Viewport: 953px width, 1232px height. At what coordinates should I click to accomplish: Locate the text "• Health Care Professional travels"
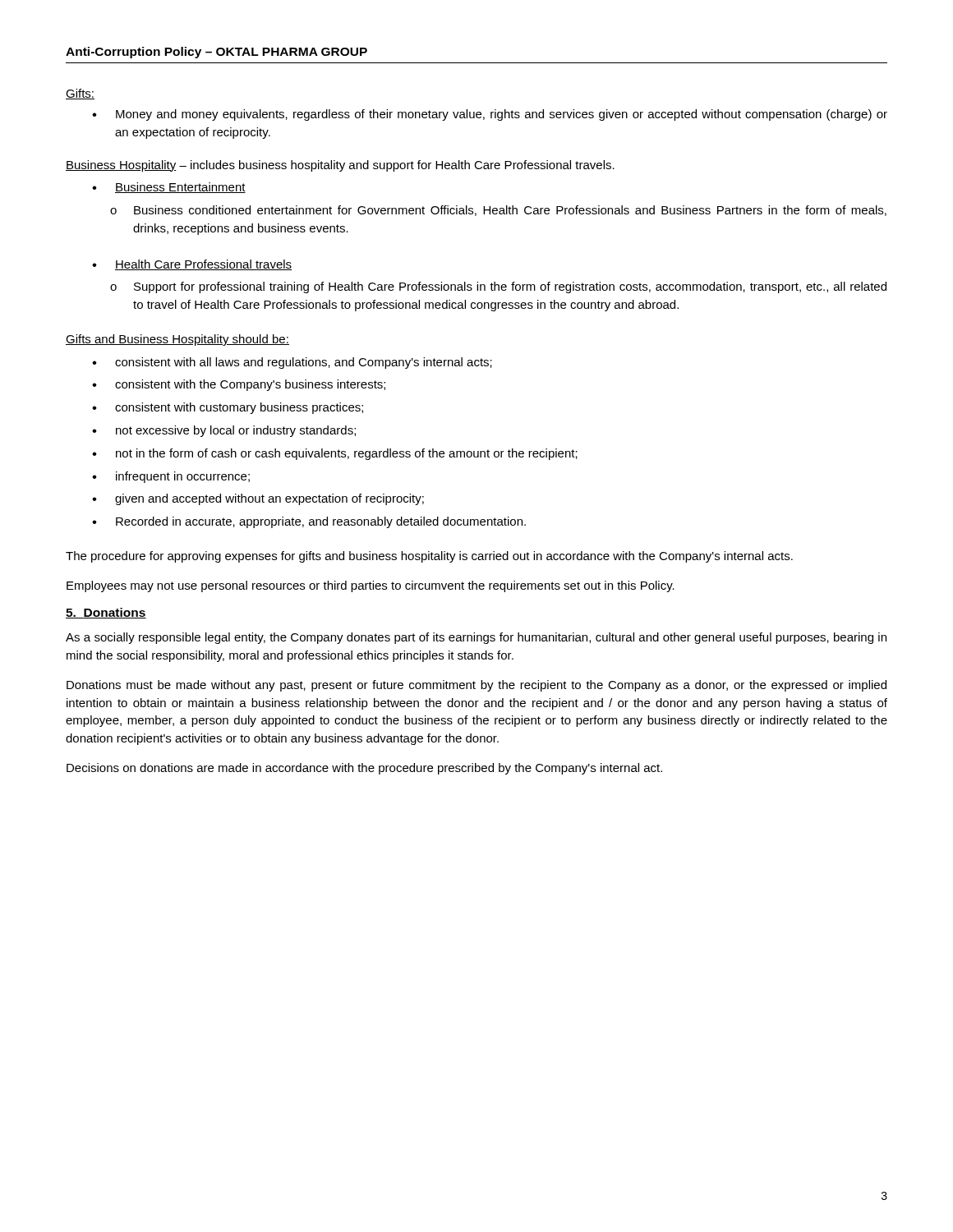point(192,265)
